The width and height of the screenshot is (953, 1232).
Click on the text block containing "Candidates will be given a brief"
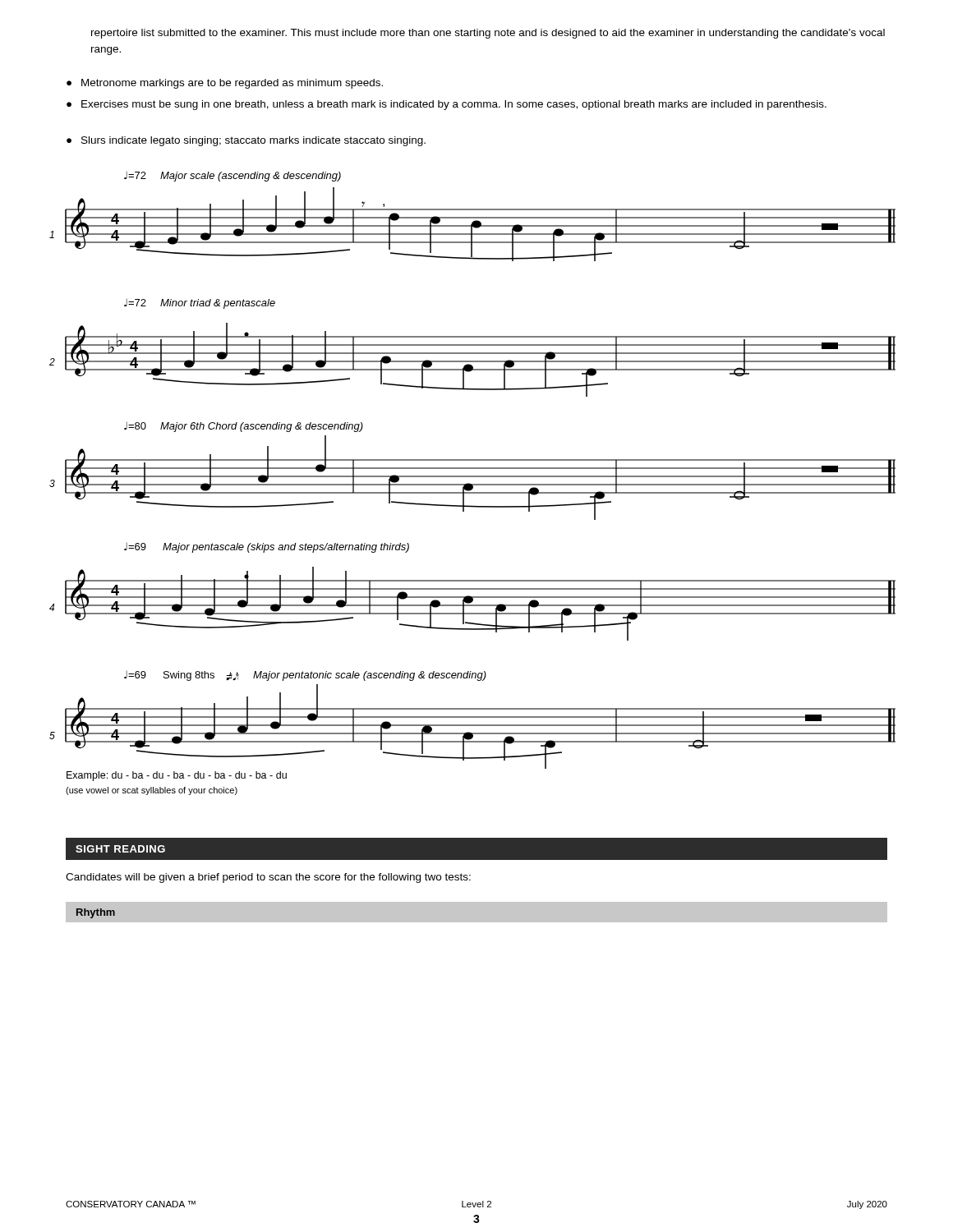(269, 877)
